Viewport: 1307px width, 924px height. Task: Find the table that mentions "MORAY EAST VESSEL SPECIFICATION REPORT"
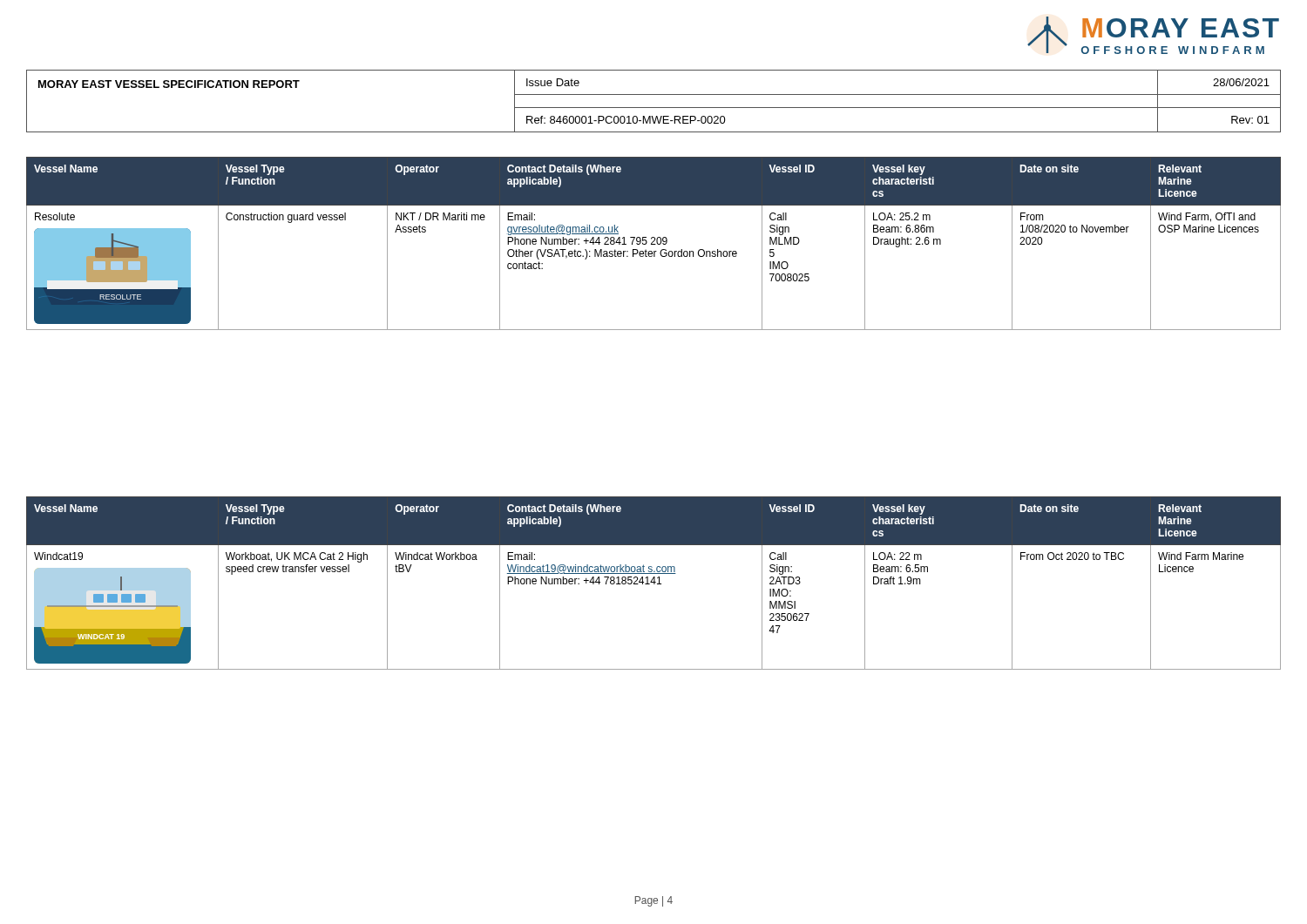point(654,101)
